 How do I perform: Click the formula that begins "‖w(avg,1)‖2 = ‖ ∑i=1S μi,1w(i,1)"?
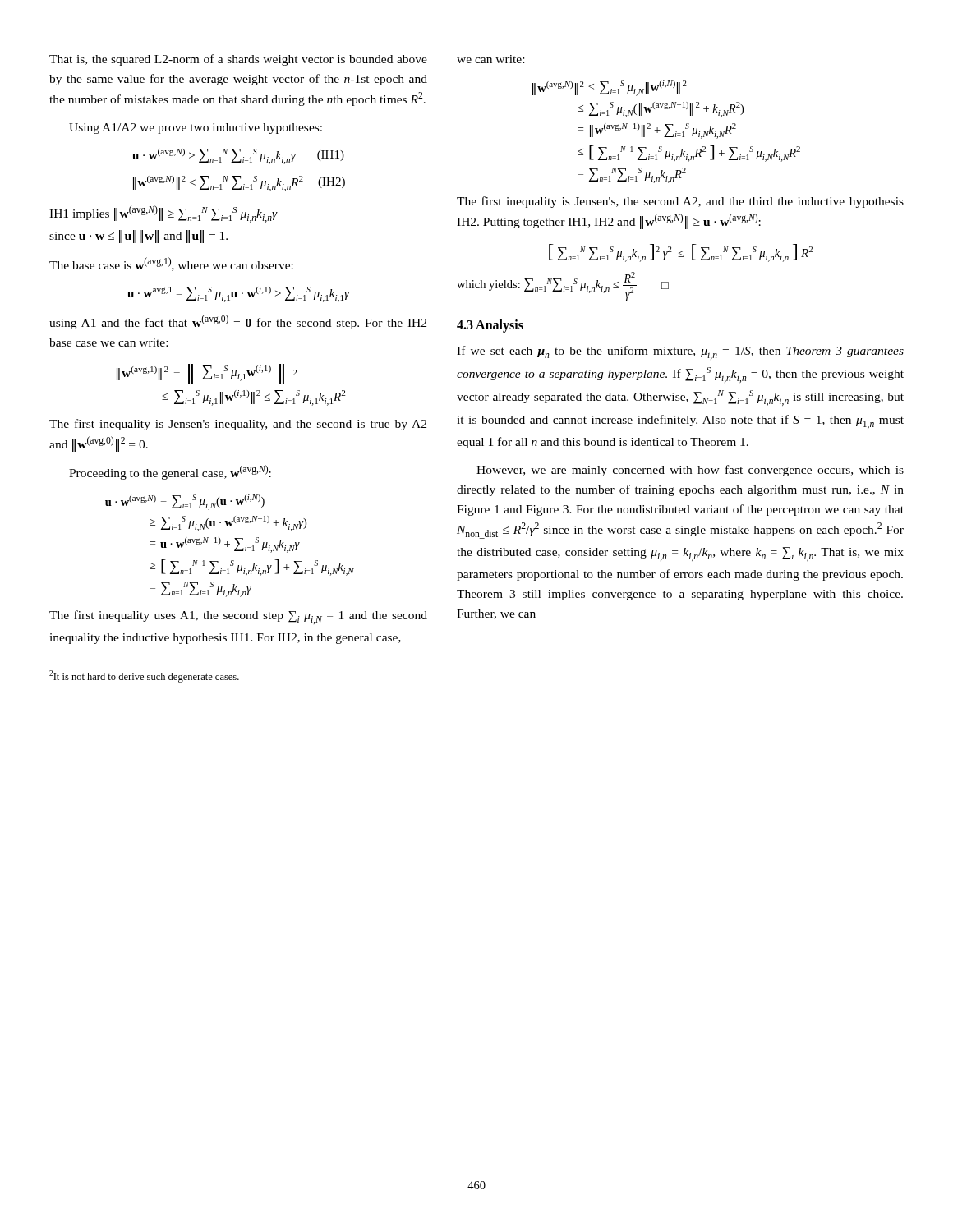click(238, 383)
